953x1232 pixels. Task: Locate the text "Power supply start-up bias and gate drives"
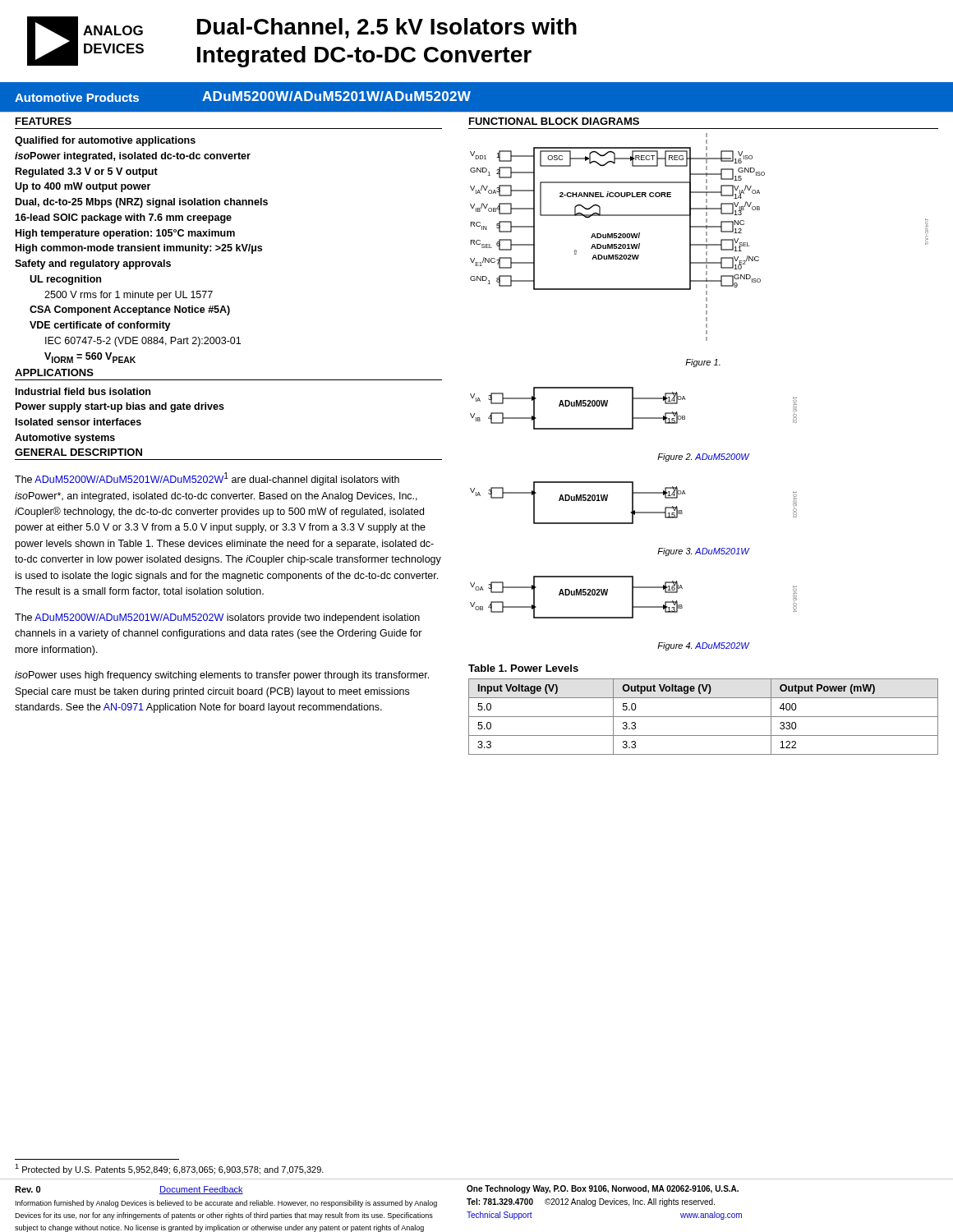[x=120, y=407]
